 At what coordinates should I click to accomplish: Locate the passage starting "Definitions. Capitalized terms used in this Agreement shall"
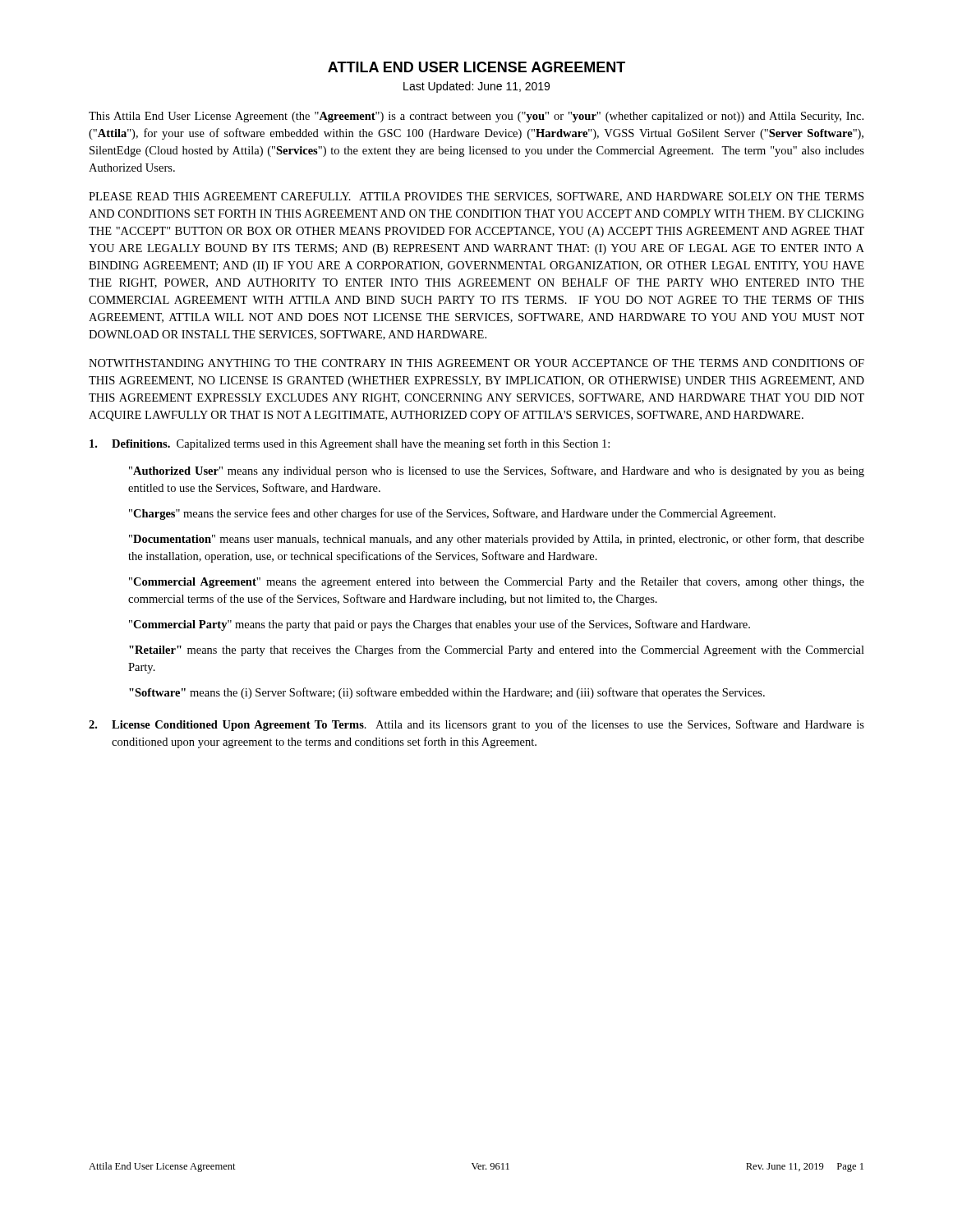click(x=476, y=444)
